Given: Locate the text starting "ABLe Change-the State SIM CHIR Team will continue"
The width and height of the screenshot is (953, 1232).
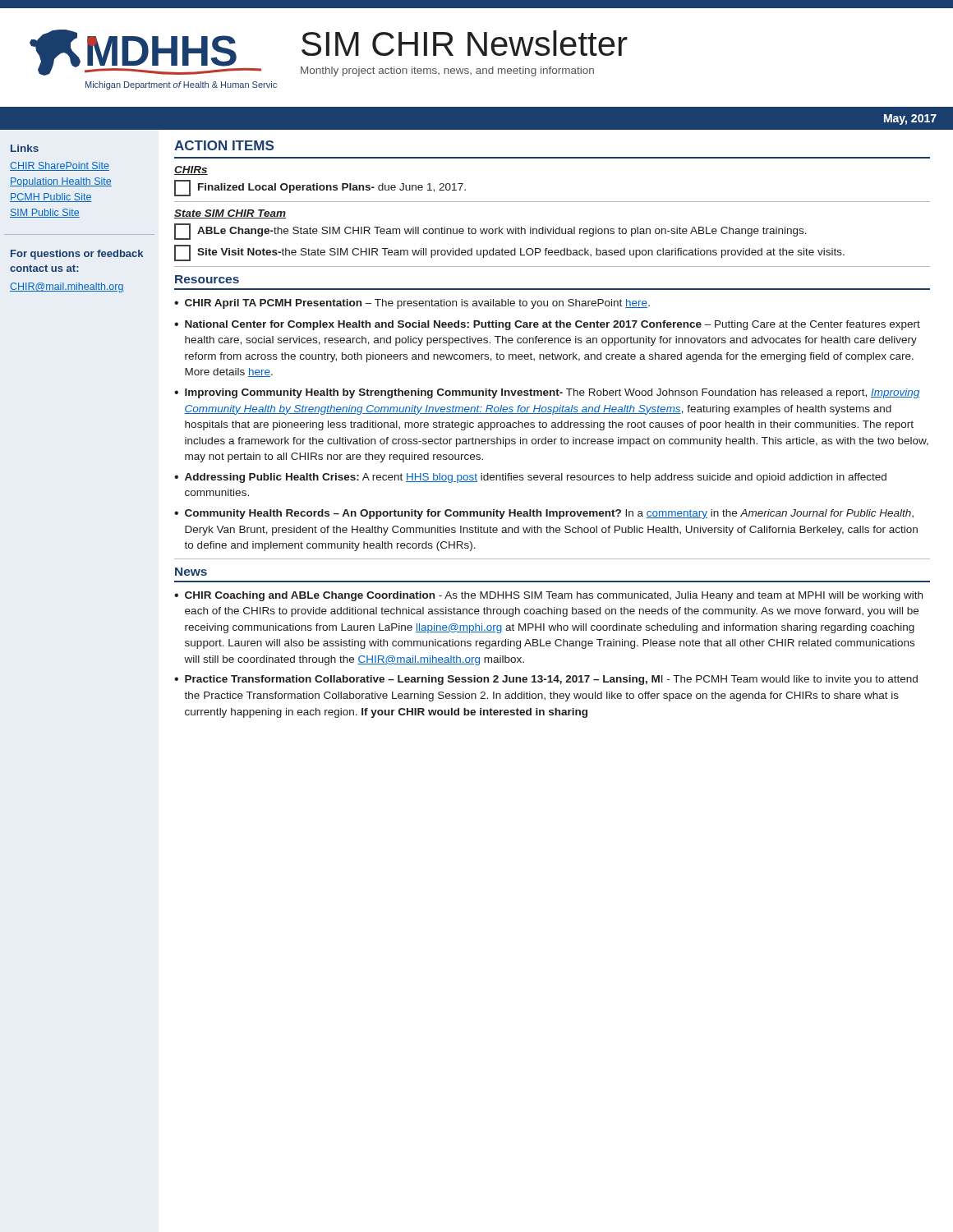Looking at the screenshot, I should click(x=491, y=231).
